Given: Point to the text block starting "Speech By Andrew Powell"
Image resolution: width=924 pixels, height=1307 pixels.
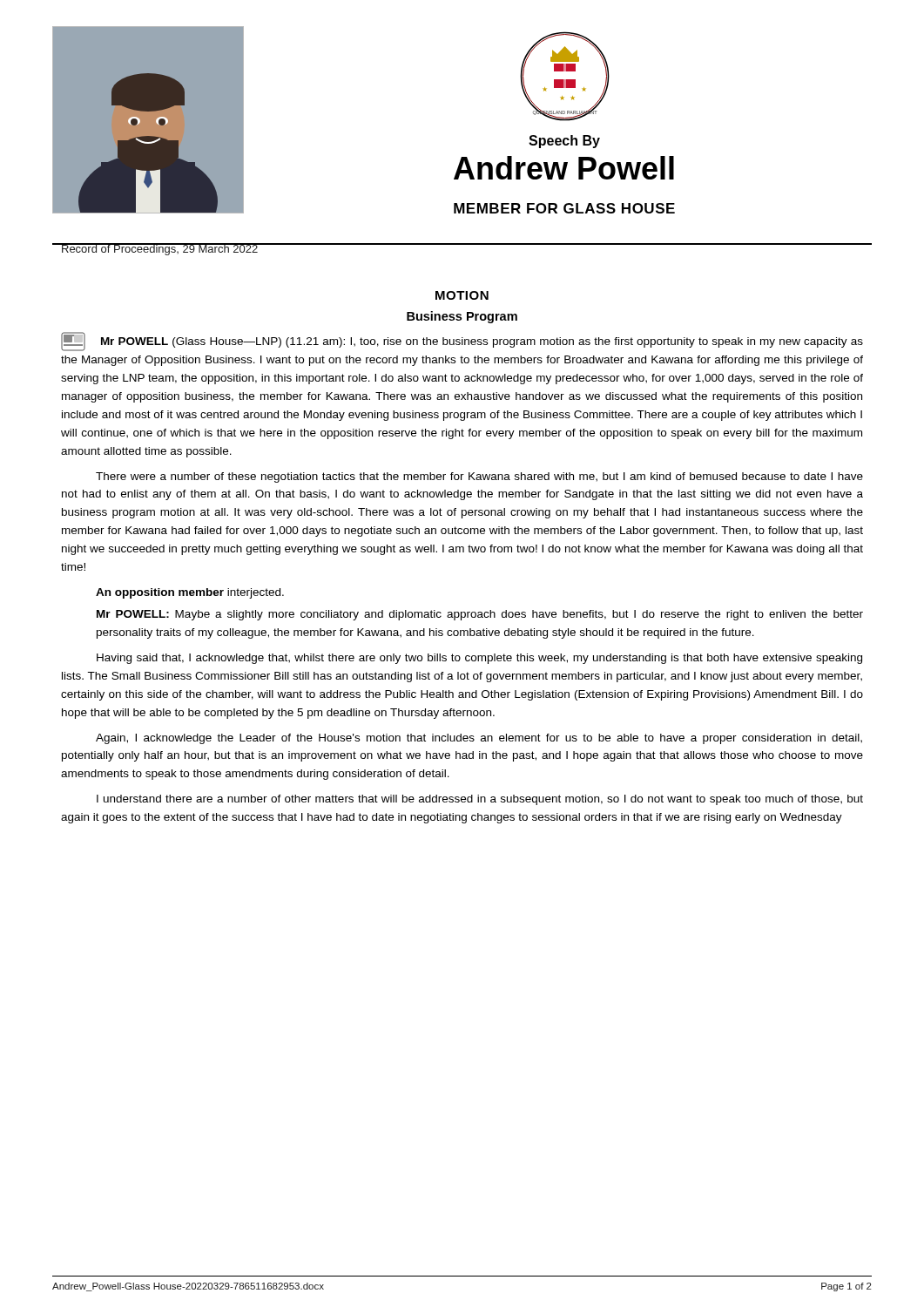Looking at the screenshot, I should [x=564, y=160].
